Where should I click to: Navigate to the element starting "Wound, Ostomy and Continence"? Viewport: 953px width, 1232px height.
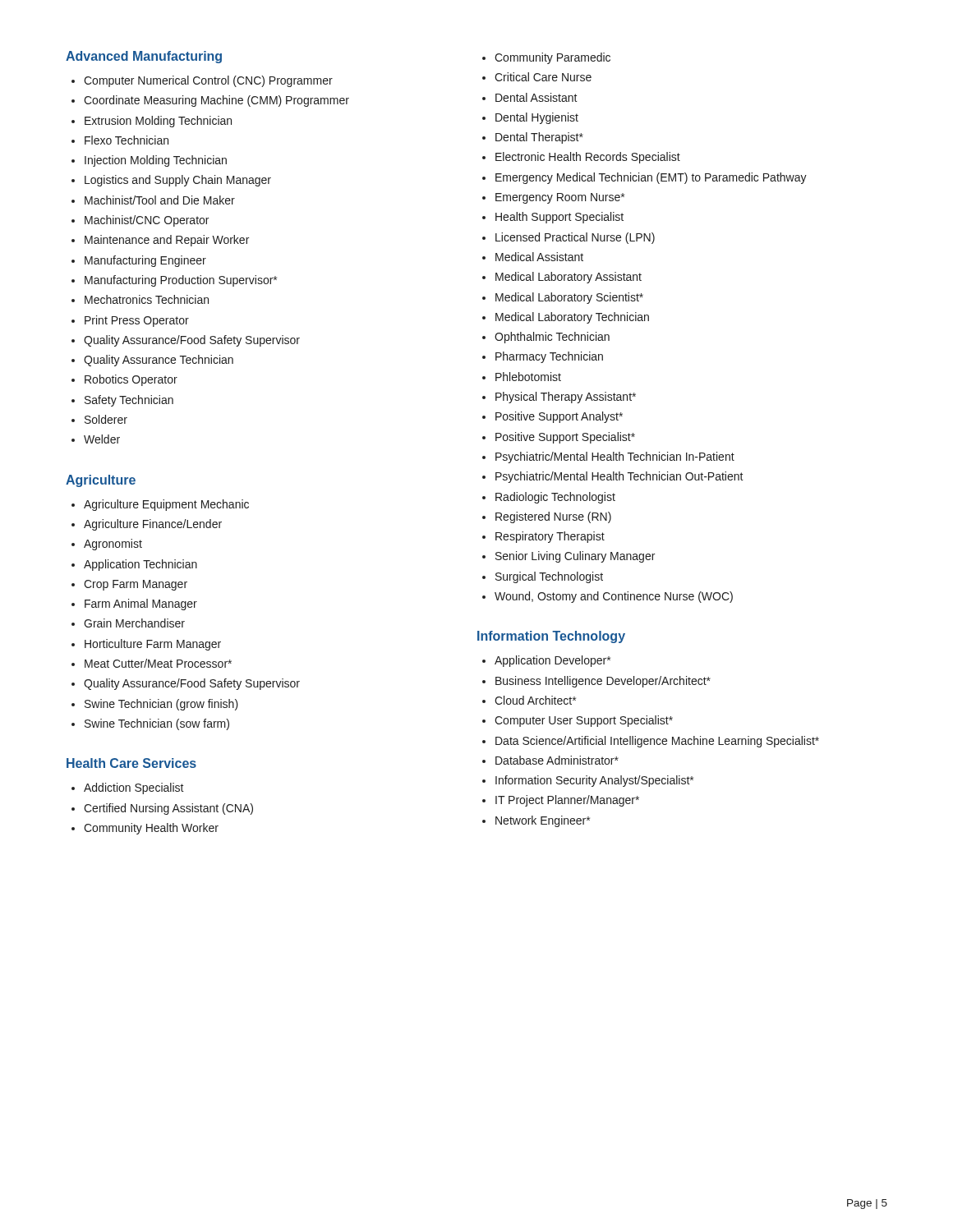click(x=691, y=596)
